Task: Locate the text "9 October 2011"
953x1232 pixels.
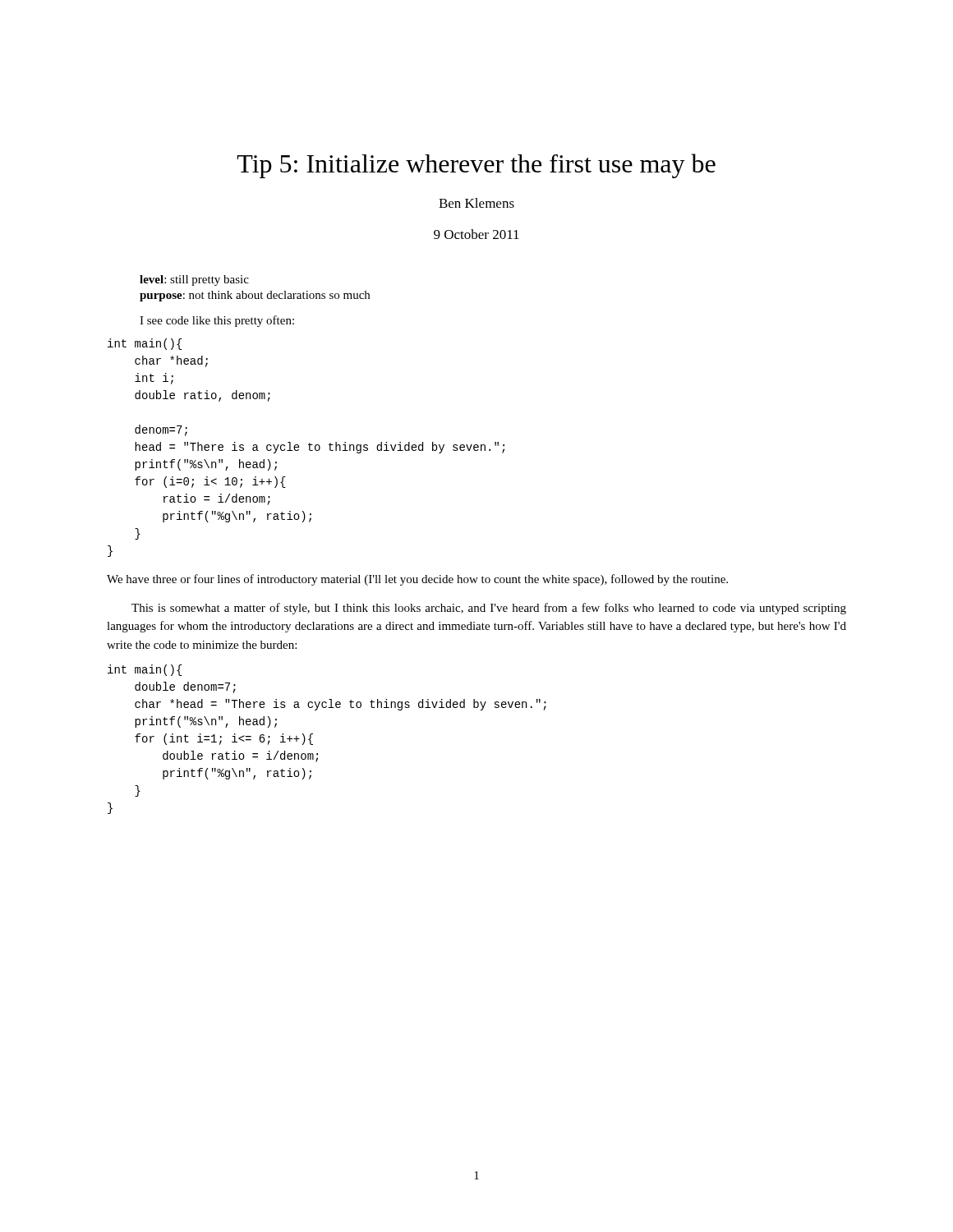Action: [x=476, y=235]
